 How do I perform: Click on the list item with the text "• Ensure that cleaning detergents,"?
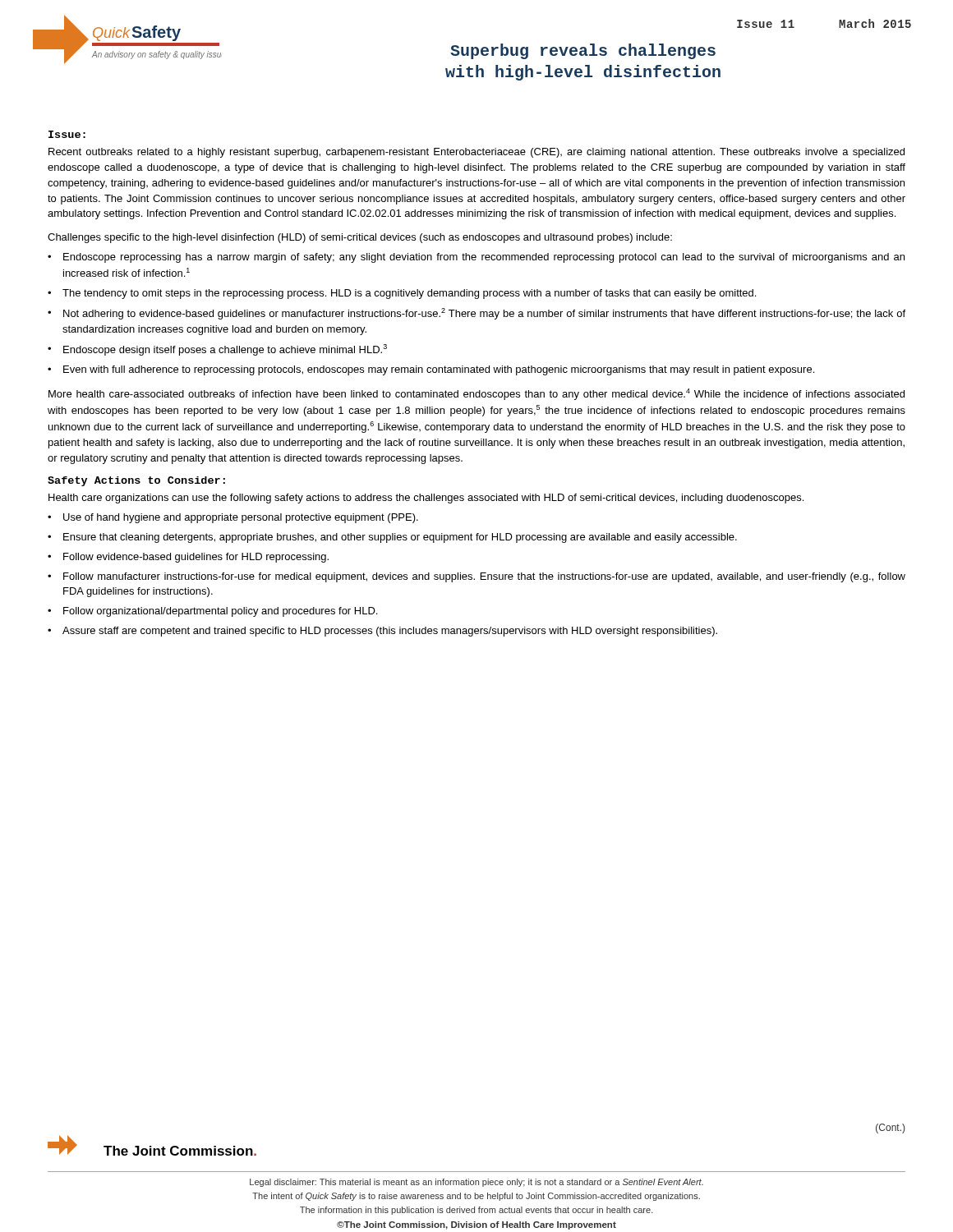[x=476, y=537]
